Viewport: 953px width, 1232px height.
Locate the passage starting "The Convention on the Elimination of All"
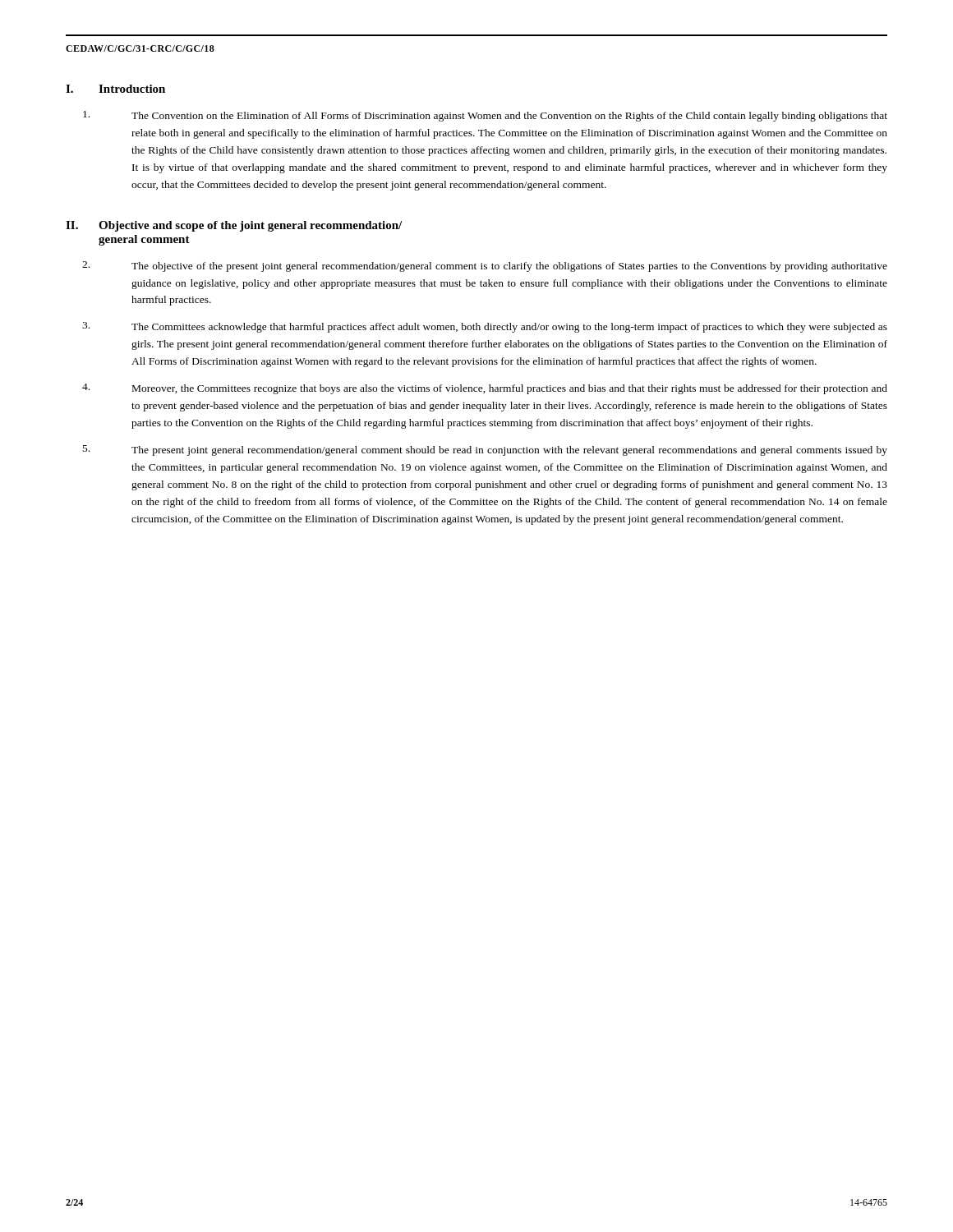tap(476, 151)
